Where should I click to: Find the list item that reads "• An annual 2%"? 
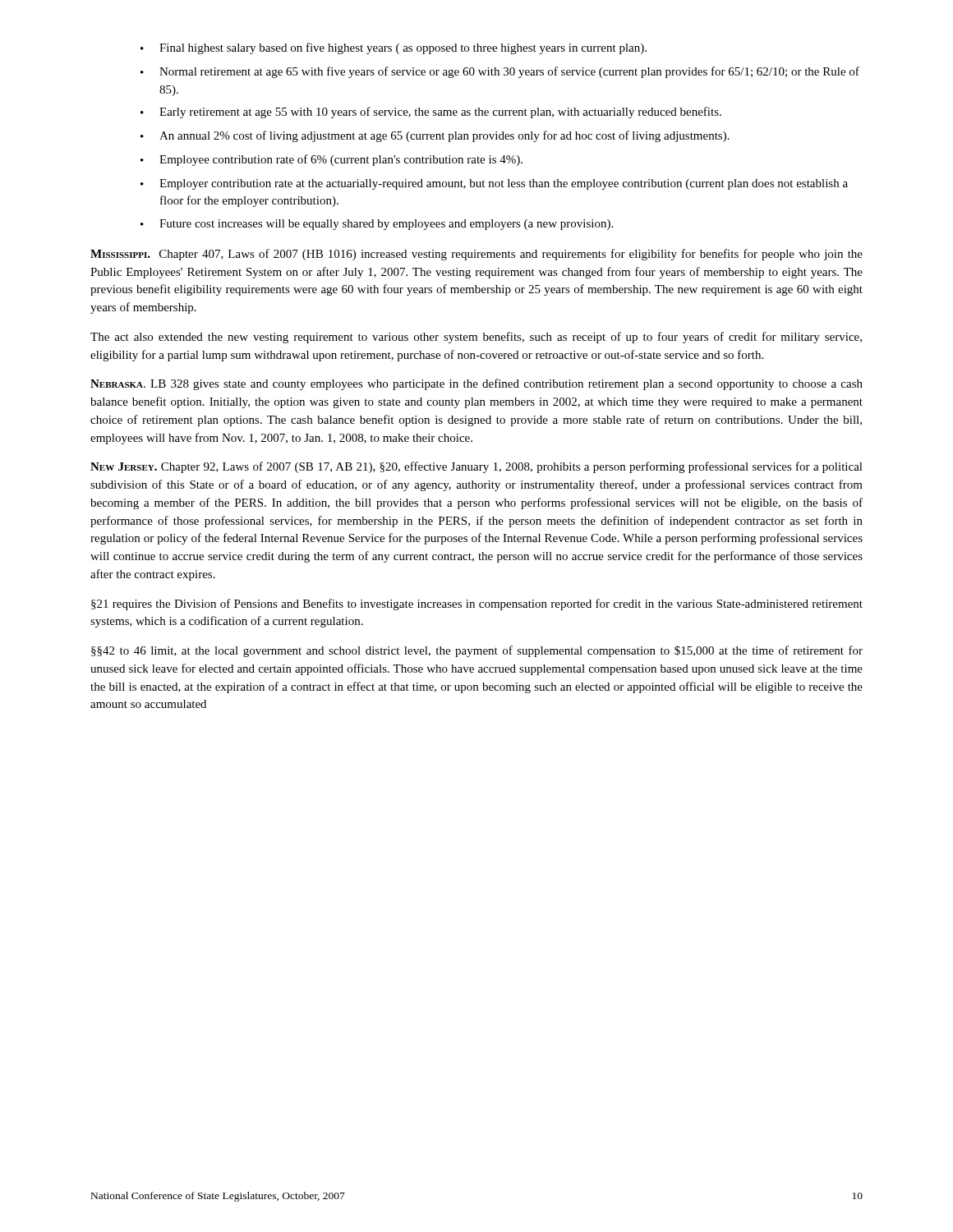(501, 137)
